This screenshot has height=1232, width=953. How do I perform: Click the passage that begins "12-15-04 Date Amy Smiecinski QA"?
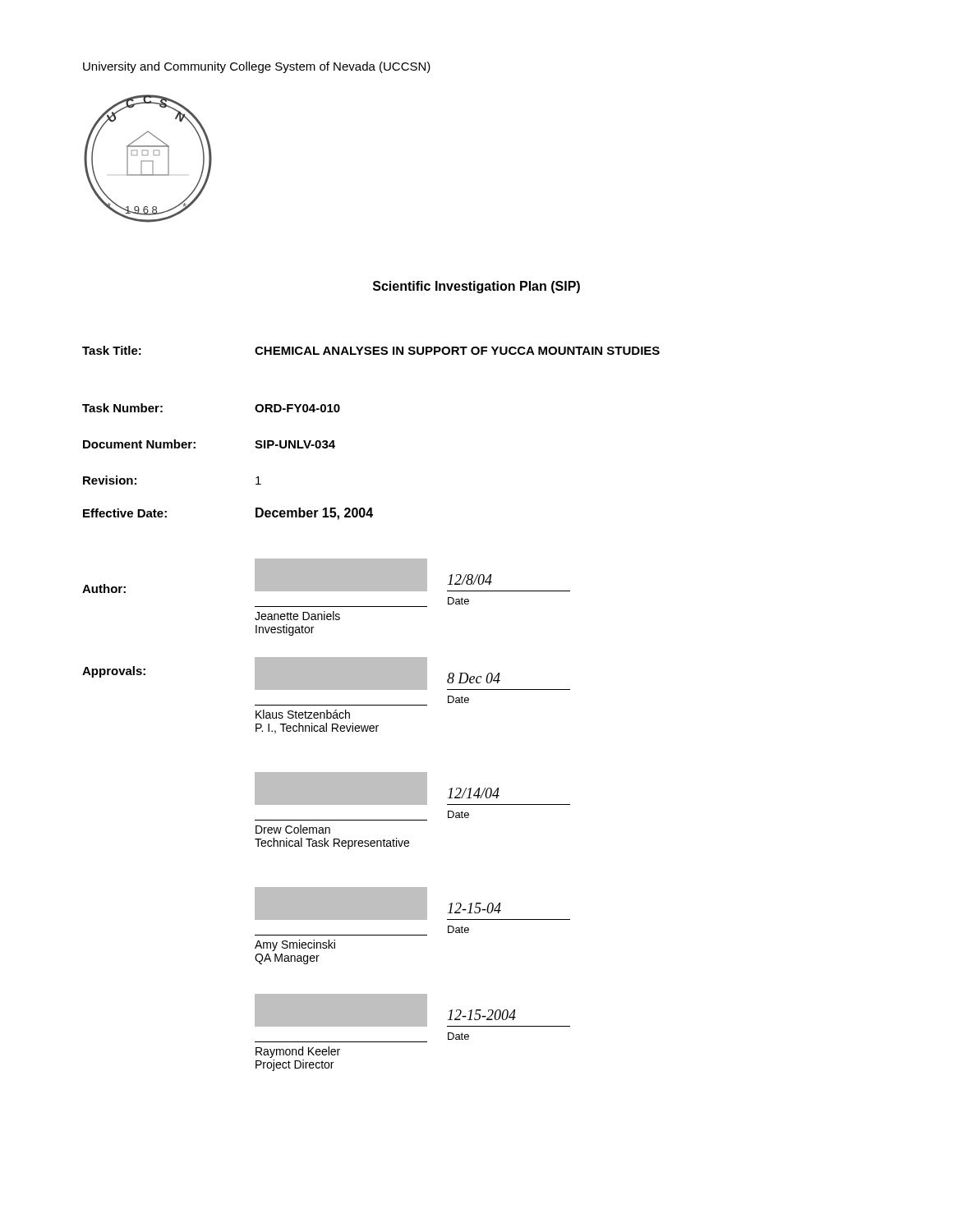522,926
